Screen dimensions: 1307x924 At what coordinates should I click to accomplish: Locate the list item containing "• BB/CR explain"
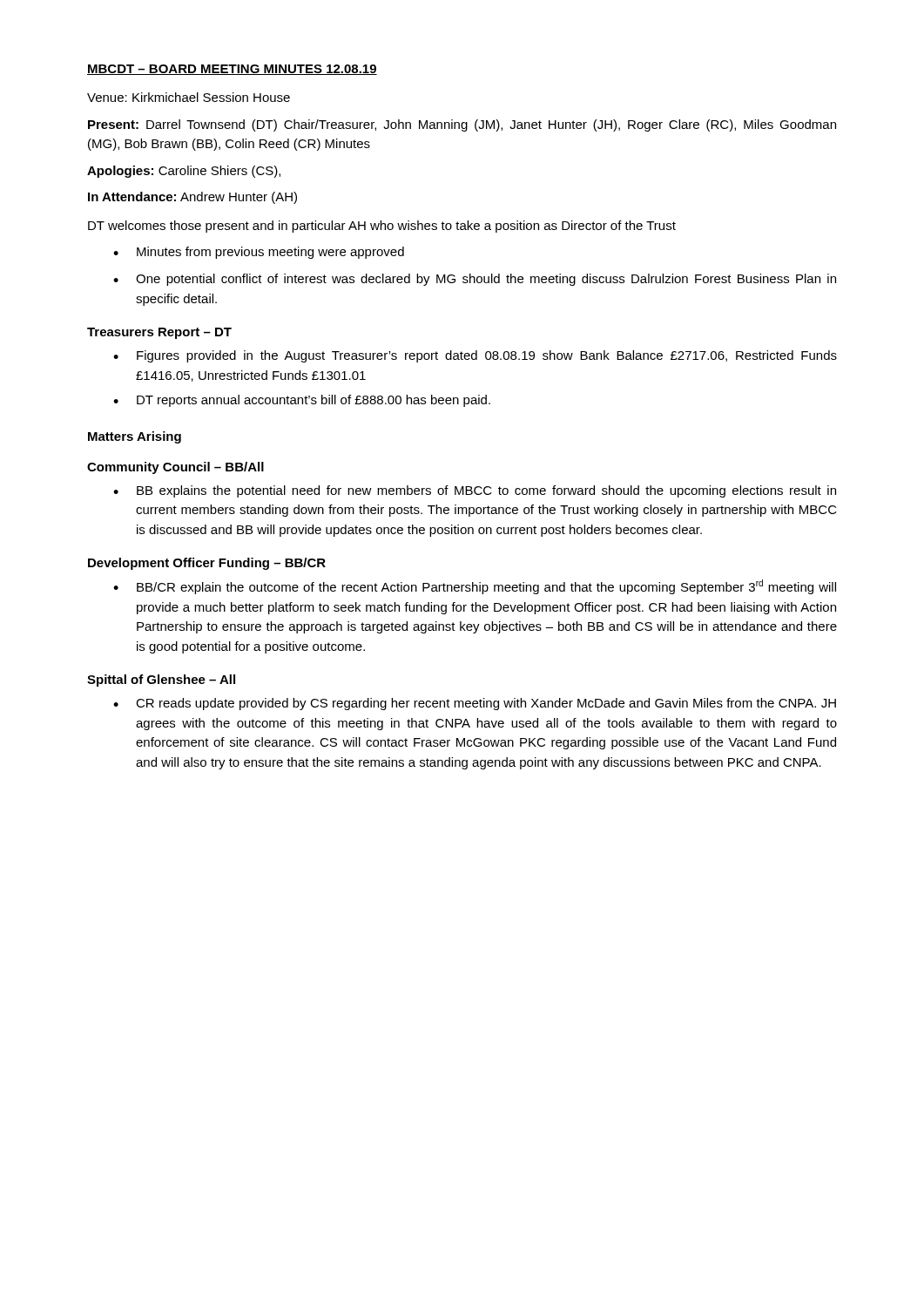click(475, 617)
